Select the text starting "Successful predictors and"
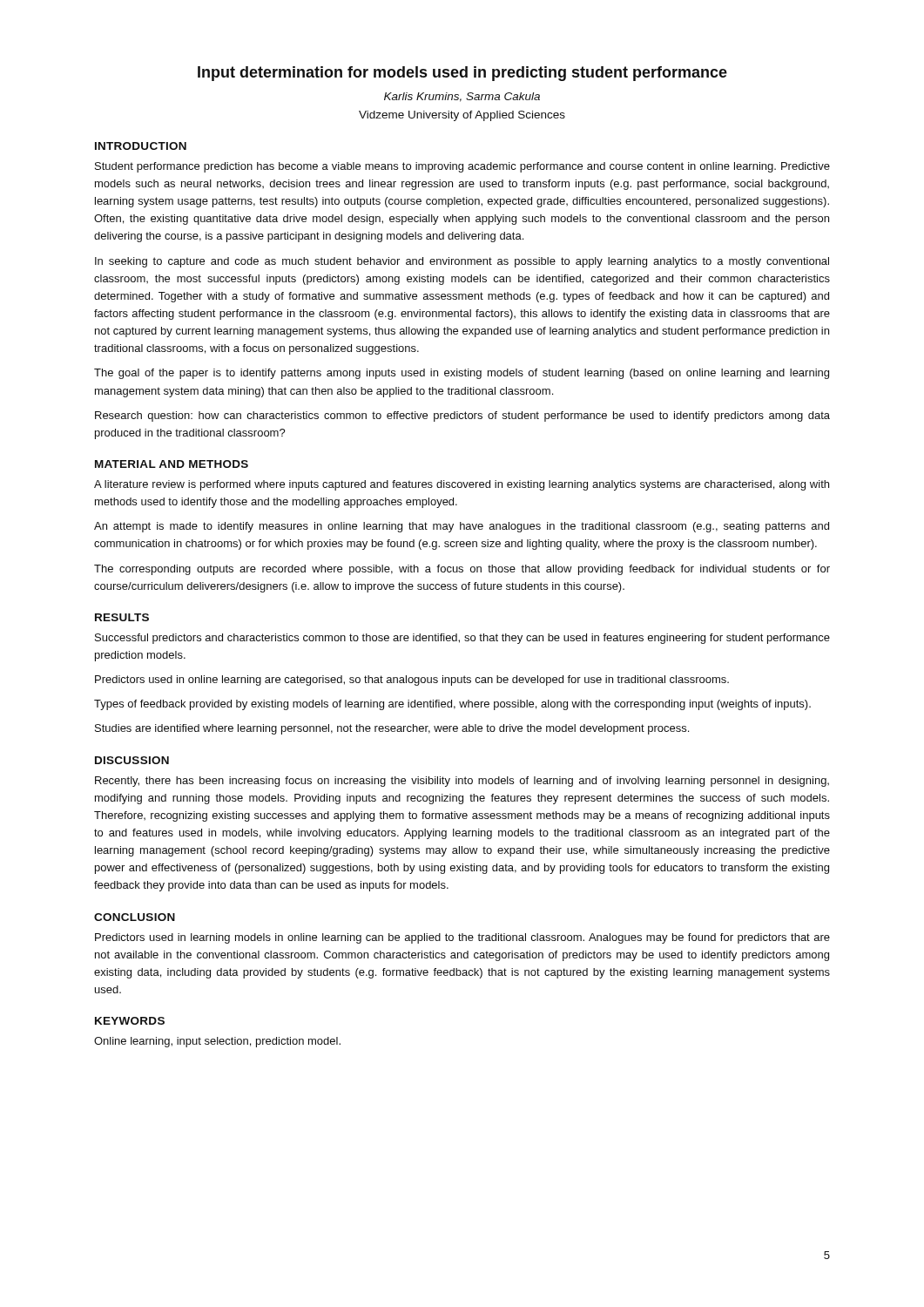This screenshot has width=924, height=1307. [x=462, y=646]
